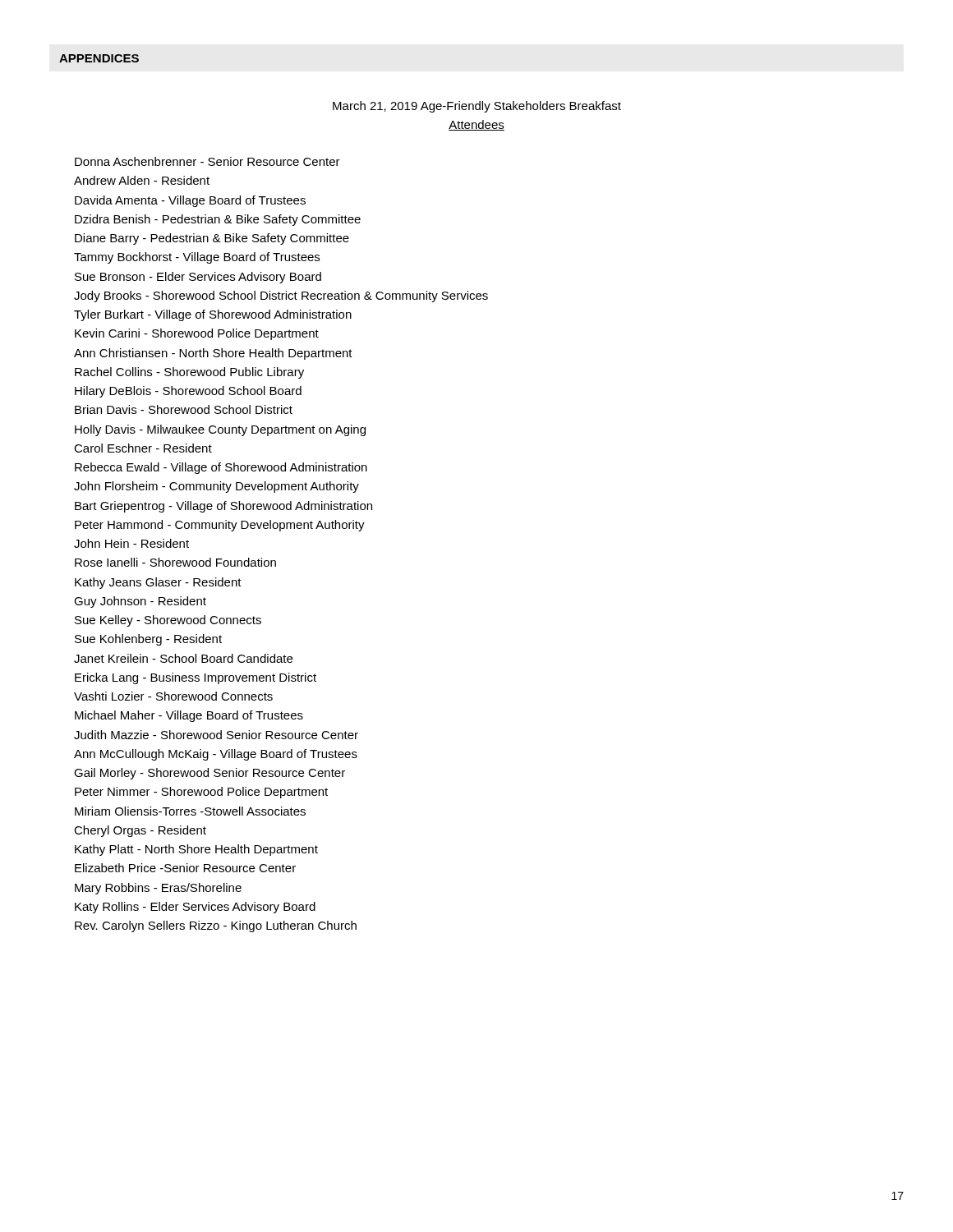Click the passage that begins "Kevin Carini - Shorewood"
Viewport: 953px width, 1232px height.
[197, 334]
